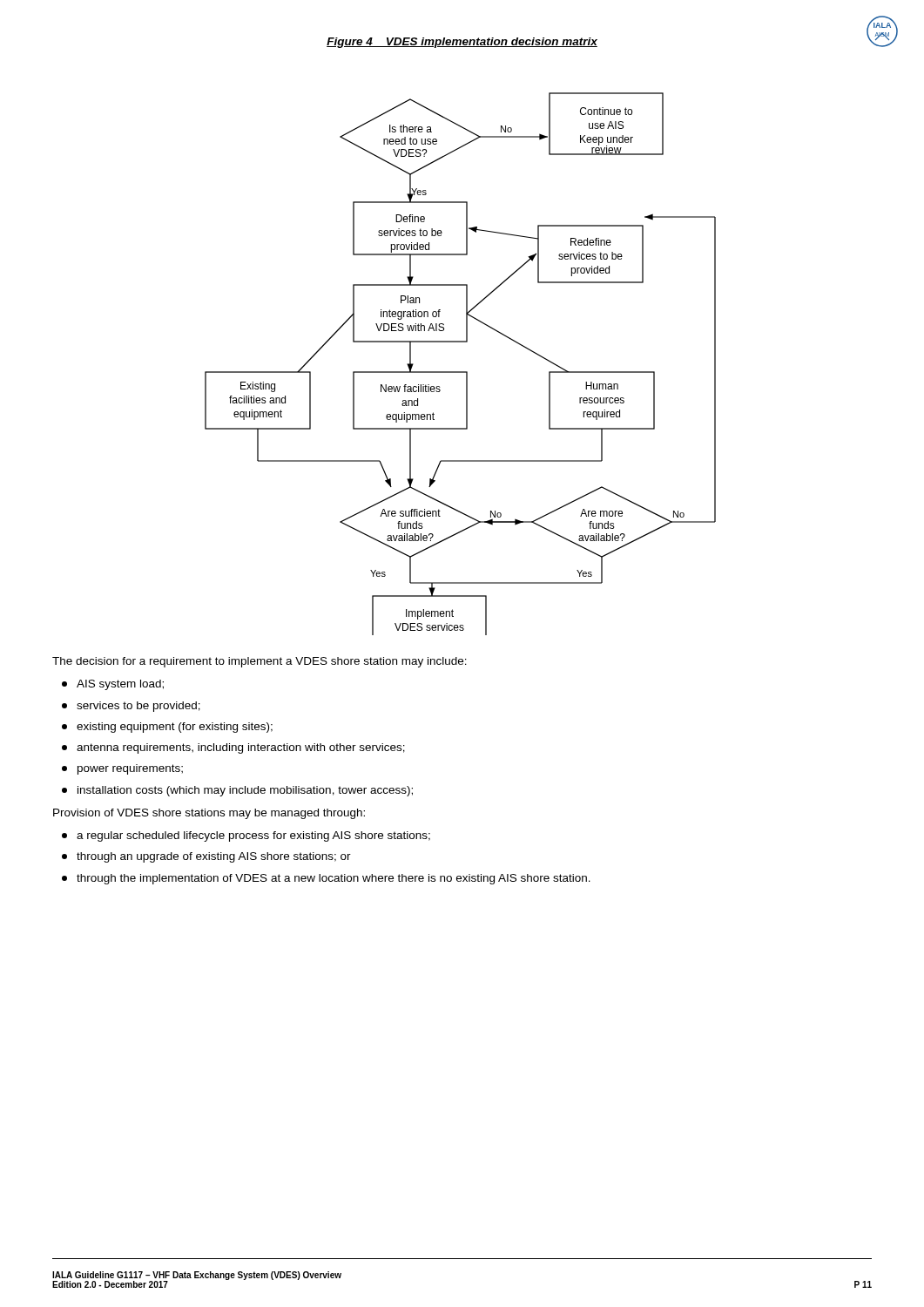Point to the text starting "existing equipment (for existing sites);"
This screenshot has width=924, height=1307.
point(167,728)
